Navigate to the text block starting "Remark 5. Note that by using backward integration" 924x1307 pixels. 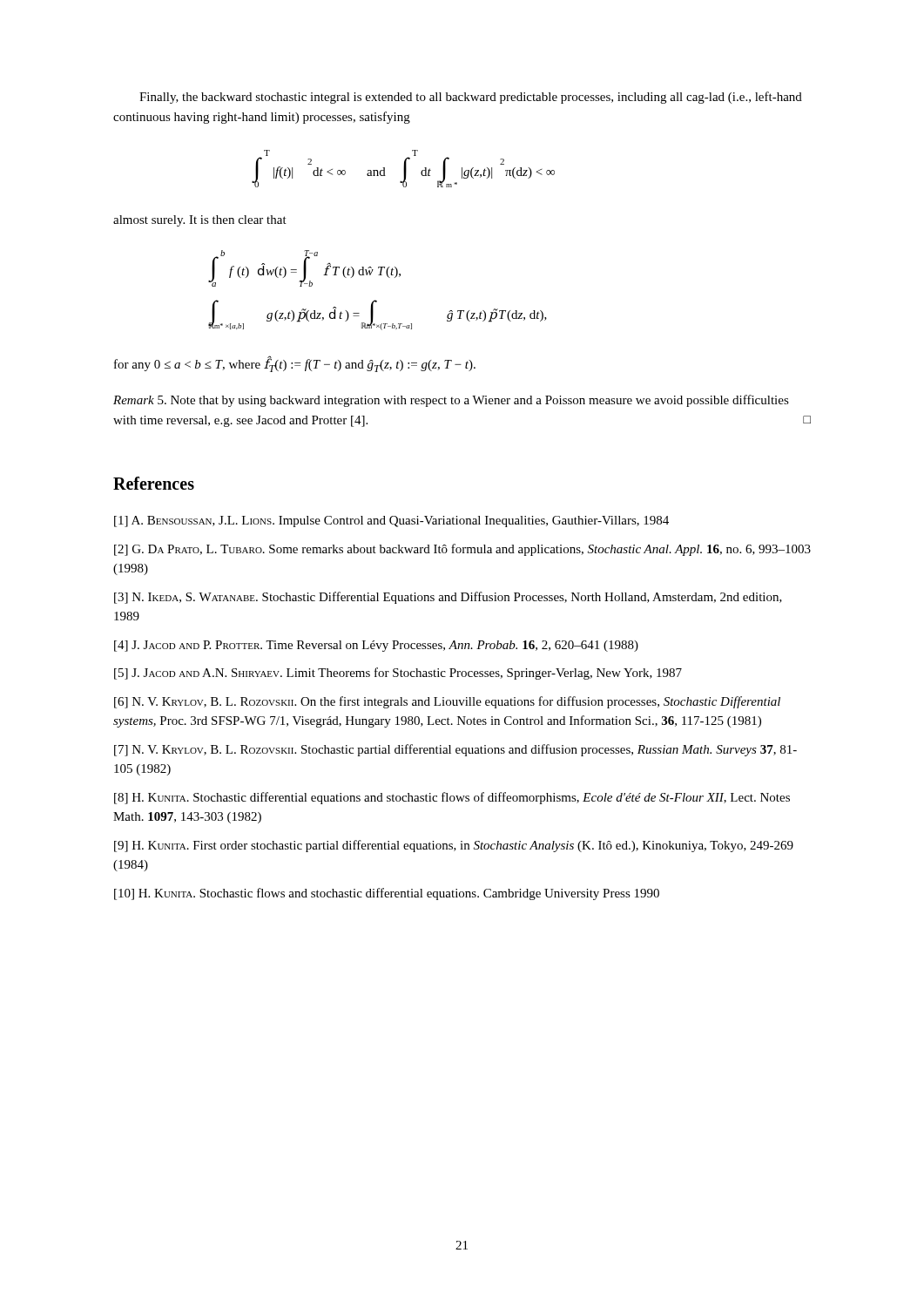(462, 411)
